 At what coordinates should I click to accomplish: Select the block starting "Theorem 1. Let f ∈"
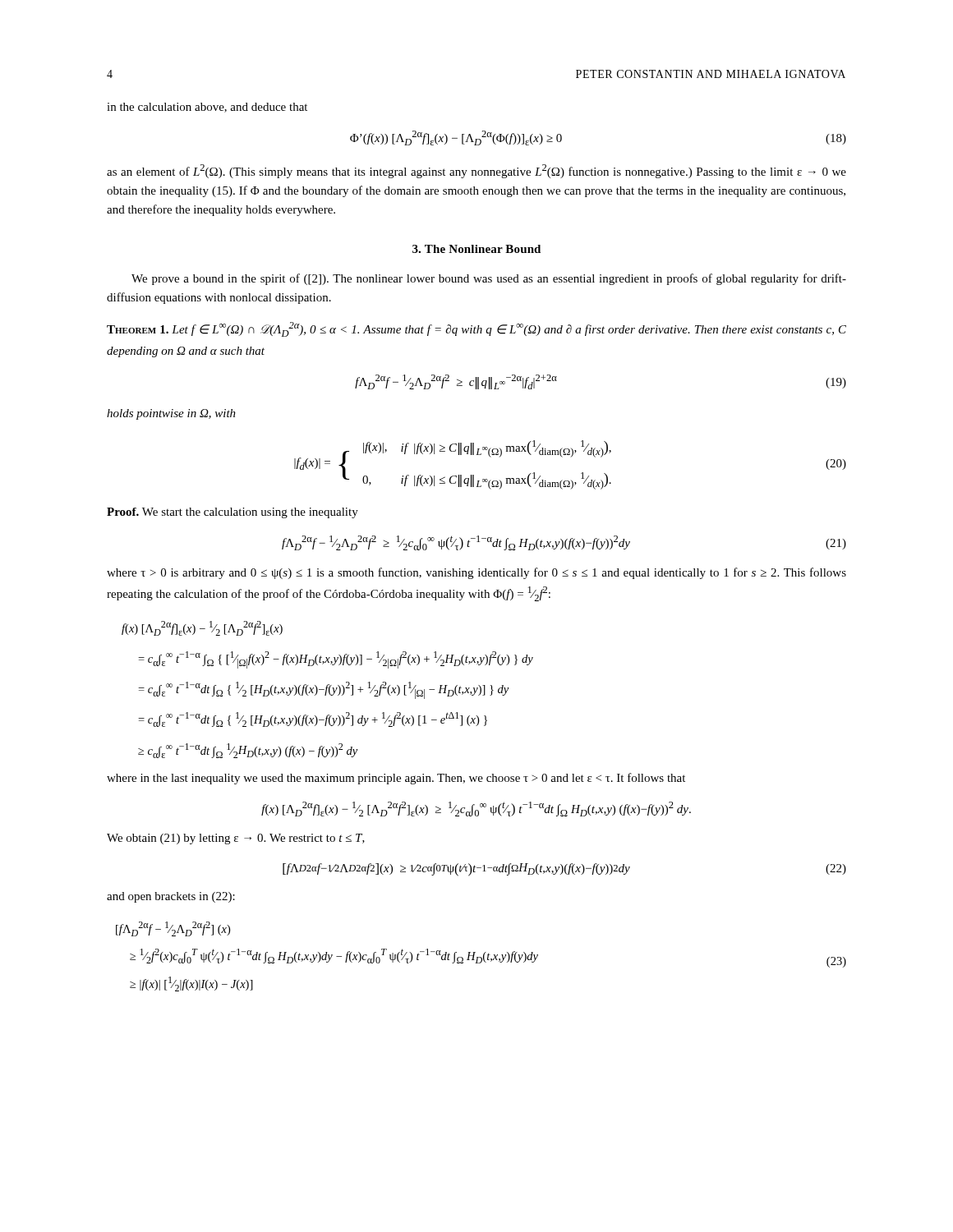476,339
